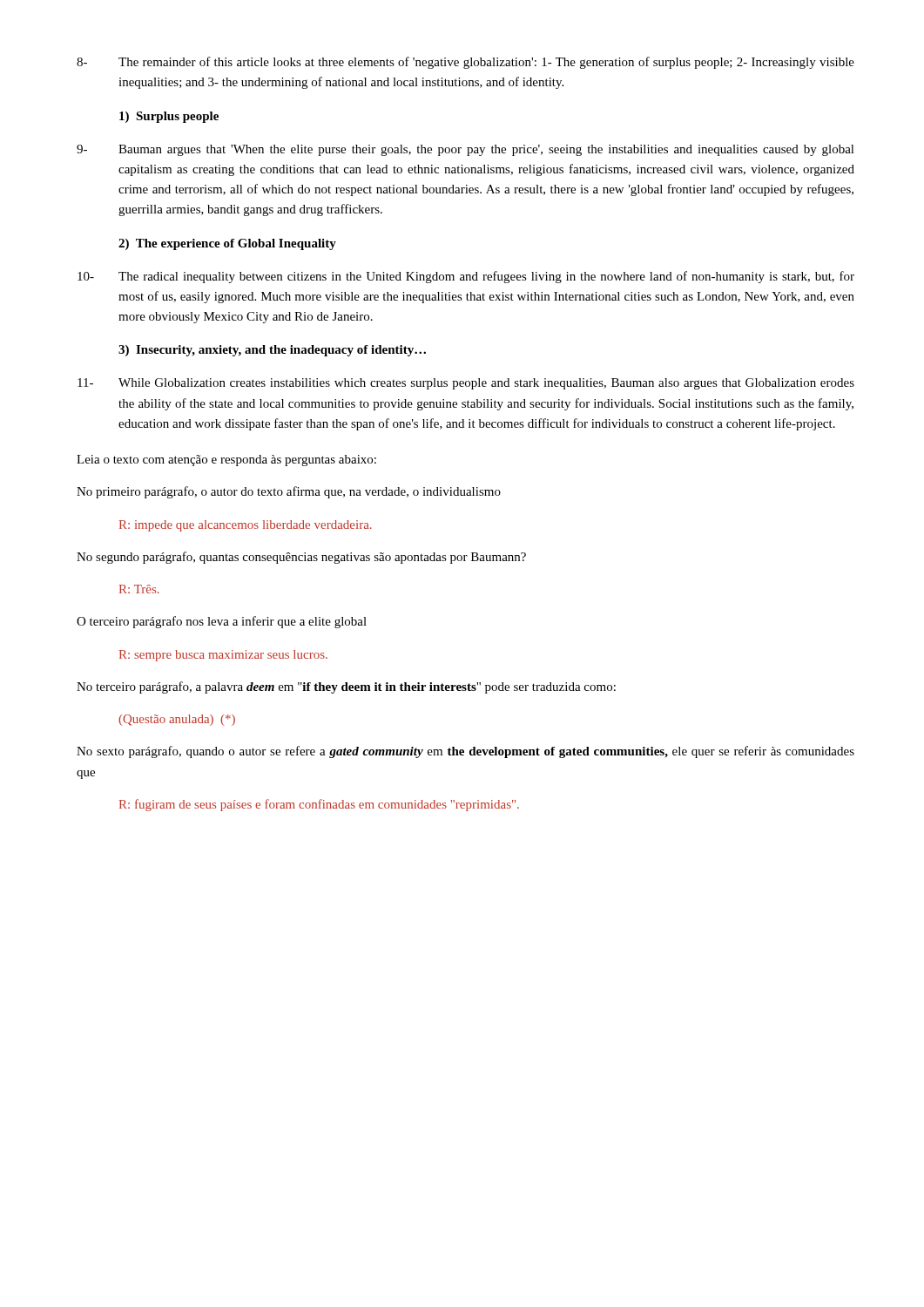Select the list item that says "10- The radical inequality between citizens"

tap(465, 297)
